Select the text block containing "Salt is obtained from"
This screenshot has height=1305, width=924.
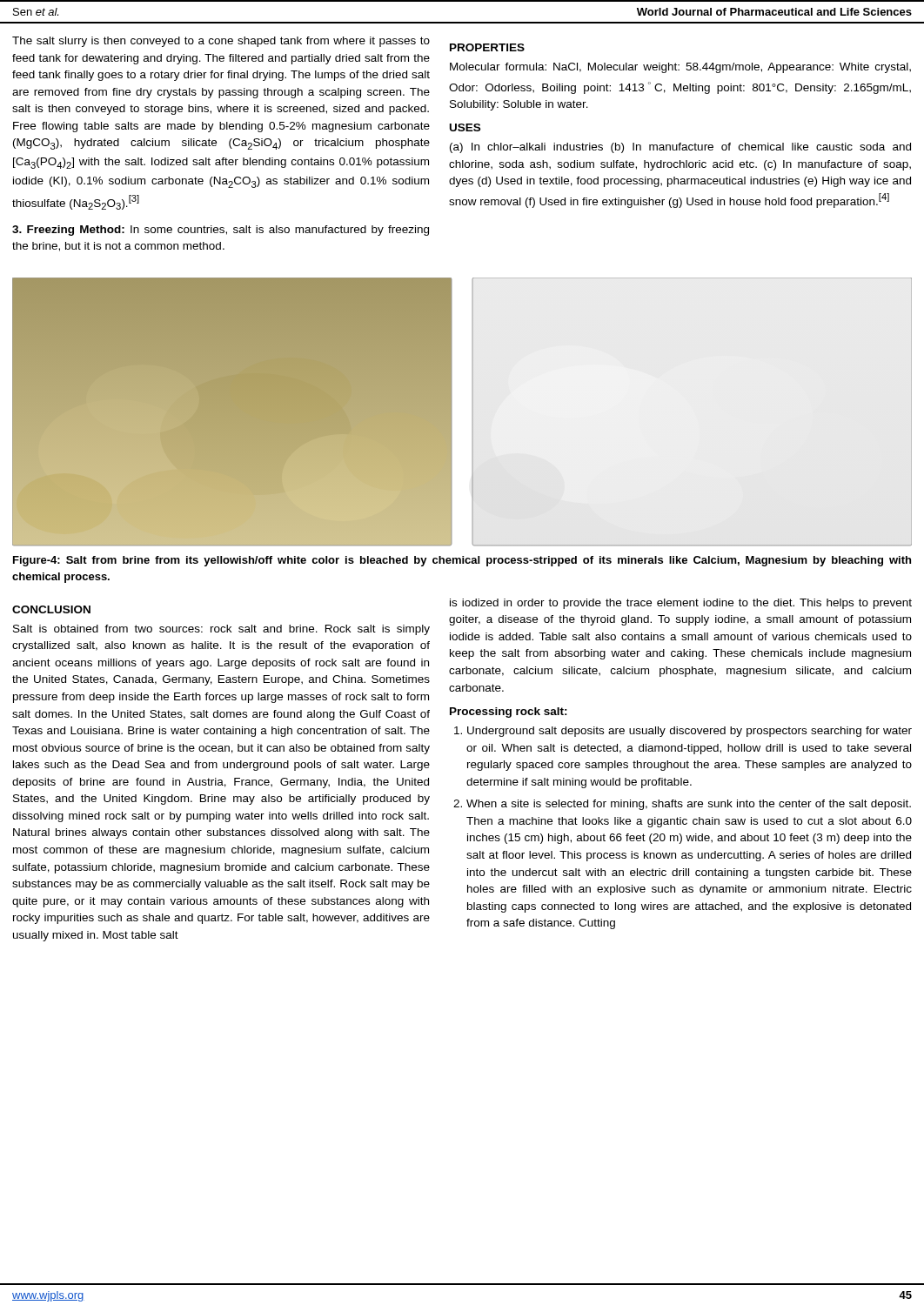[221, 782]
